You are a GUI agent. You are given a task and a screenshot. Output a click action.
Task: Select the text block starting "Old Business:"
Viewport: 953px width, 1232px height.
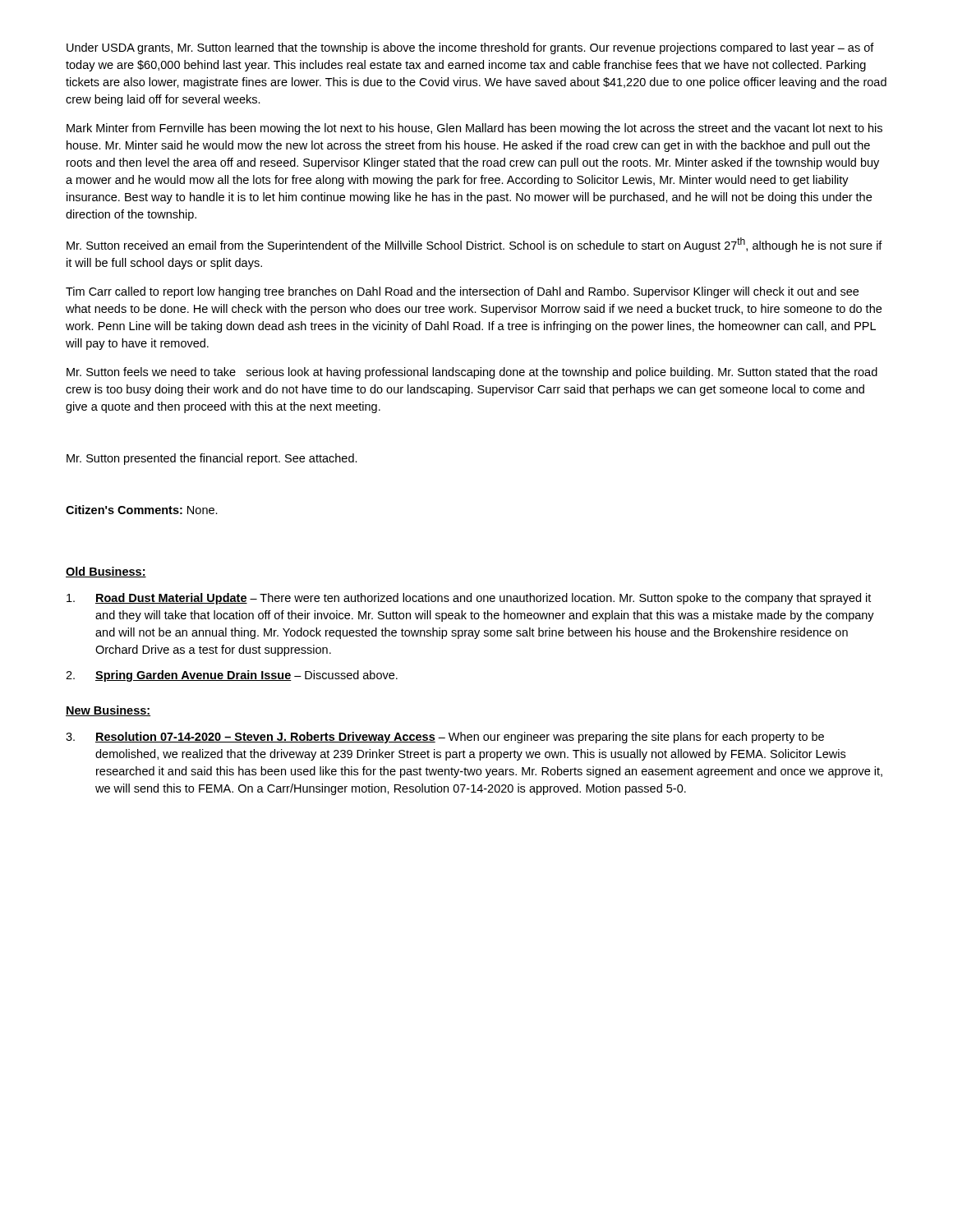pyautogui.click(x=106, y=572)
